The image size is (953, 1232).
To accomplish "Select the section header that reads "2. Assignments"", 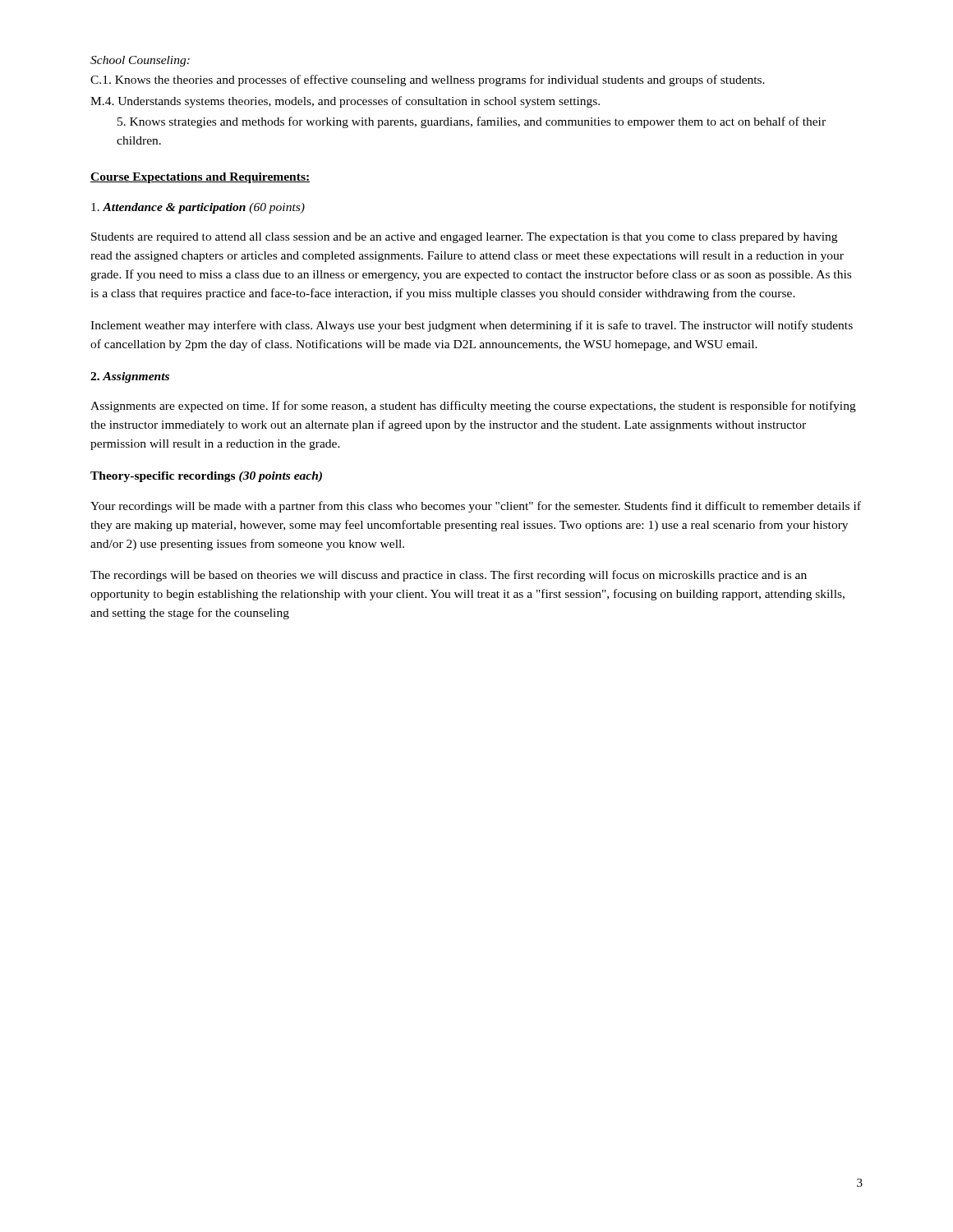I will (x=130, y=376).
